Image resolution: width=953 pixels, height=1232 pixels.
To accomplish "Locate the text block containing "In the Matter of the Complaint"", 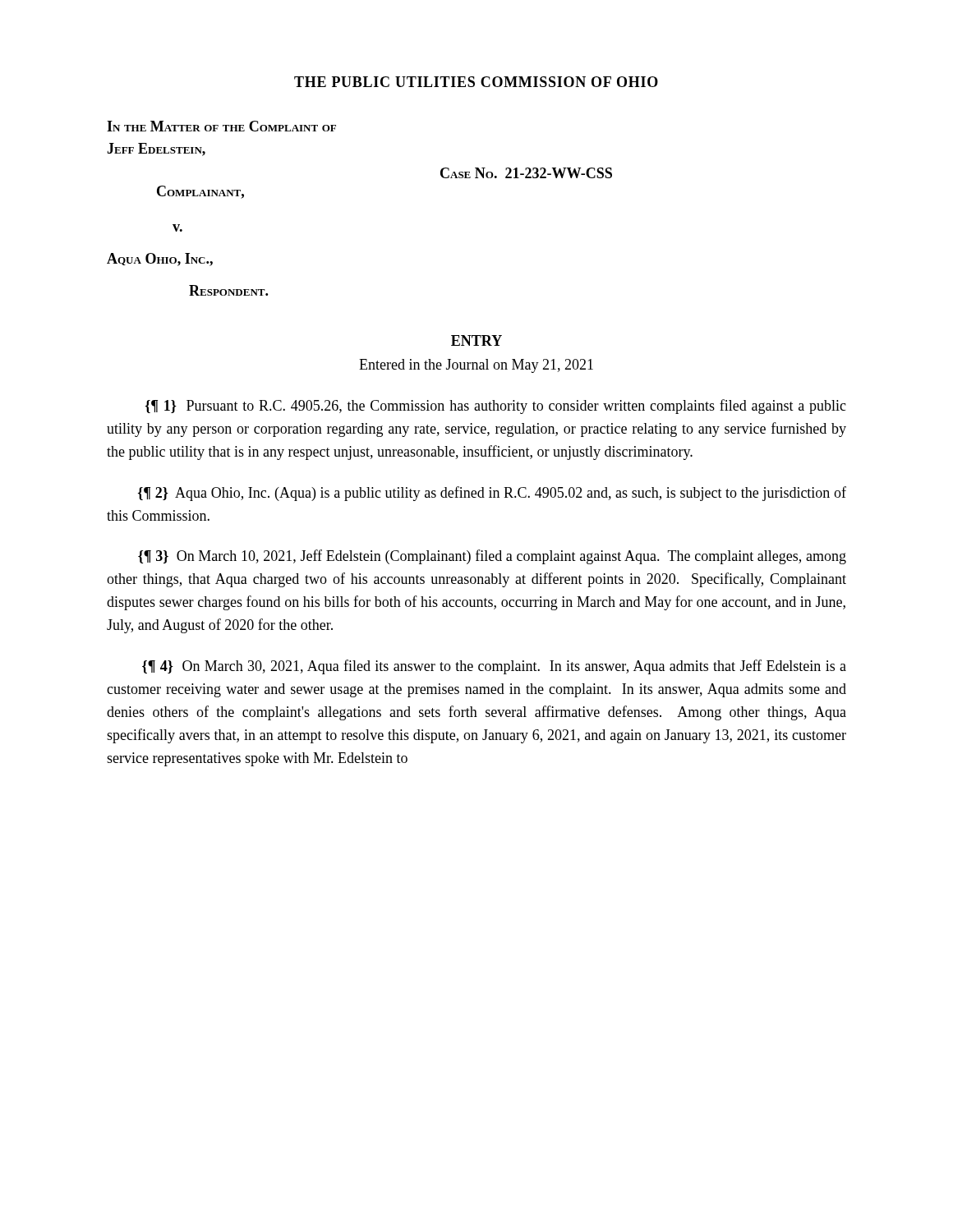I will point(222,138).
